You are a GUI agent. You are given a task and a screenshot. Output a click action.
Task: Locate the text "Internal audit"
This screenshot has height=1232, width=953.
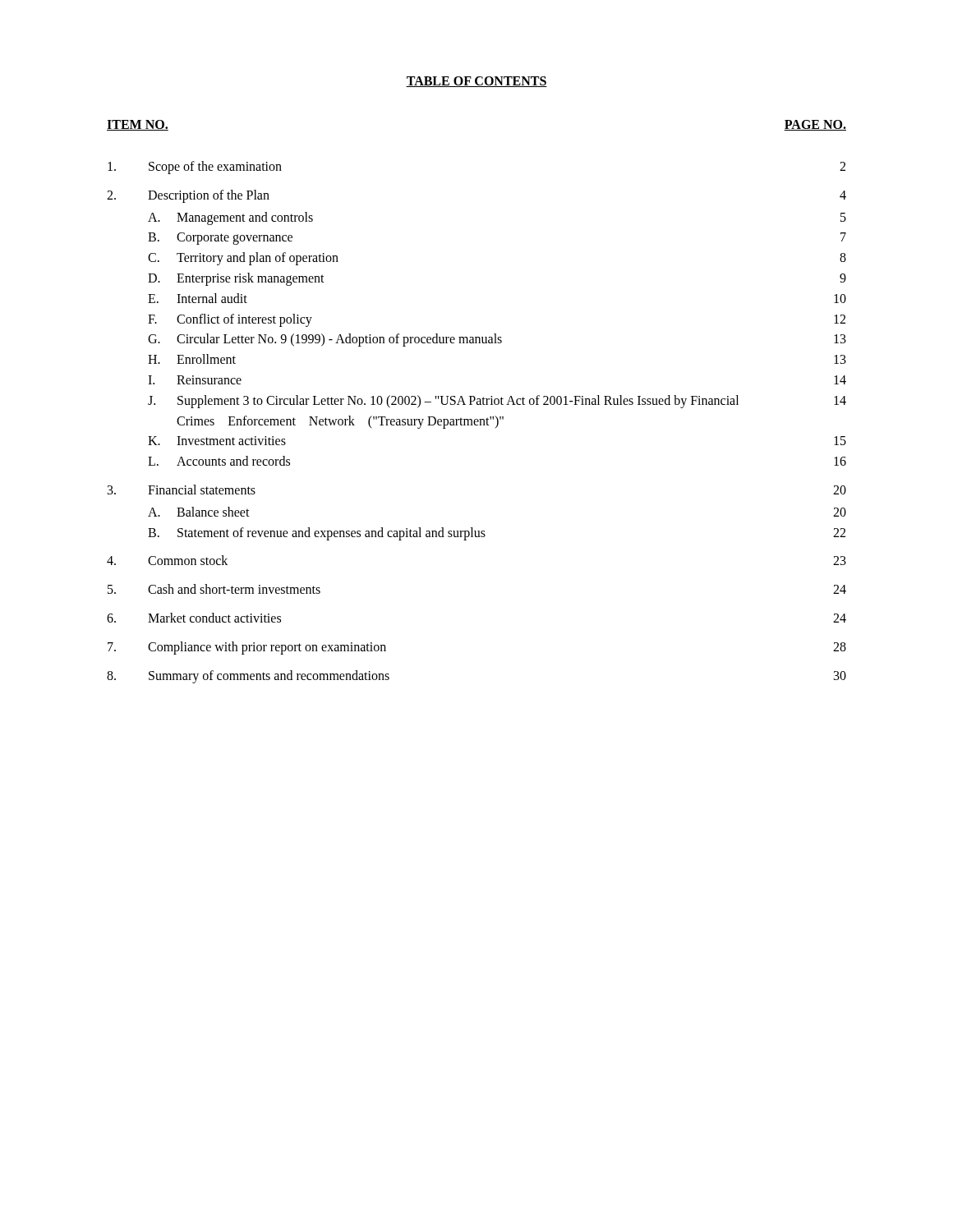(x=212, y=298)
